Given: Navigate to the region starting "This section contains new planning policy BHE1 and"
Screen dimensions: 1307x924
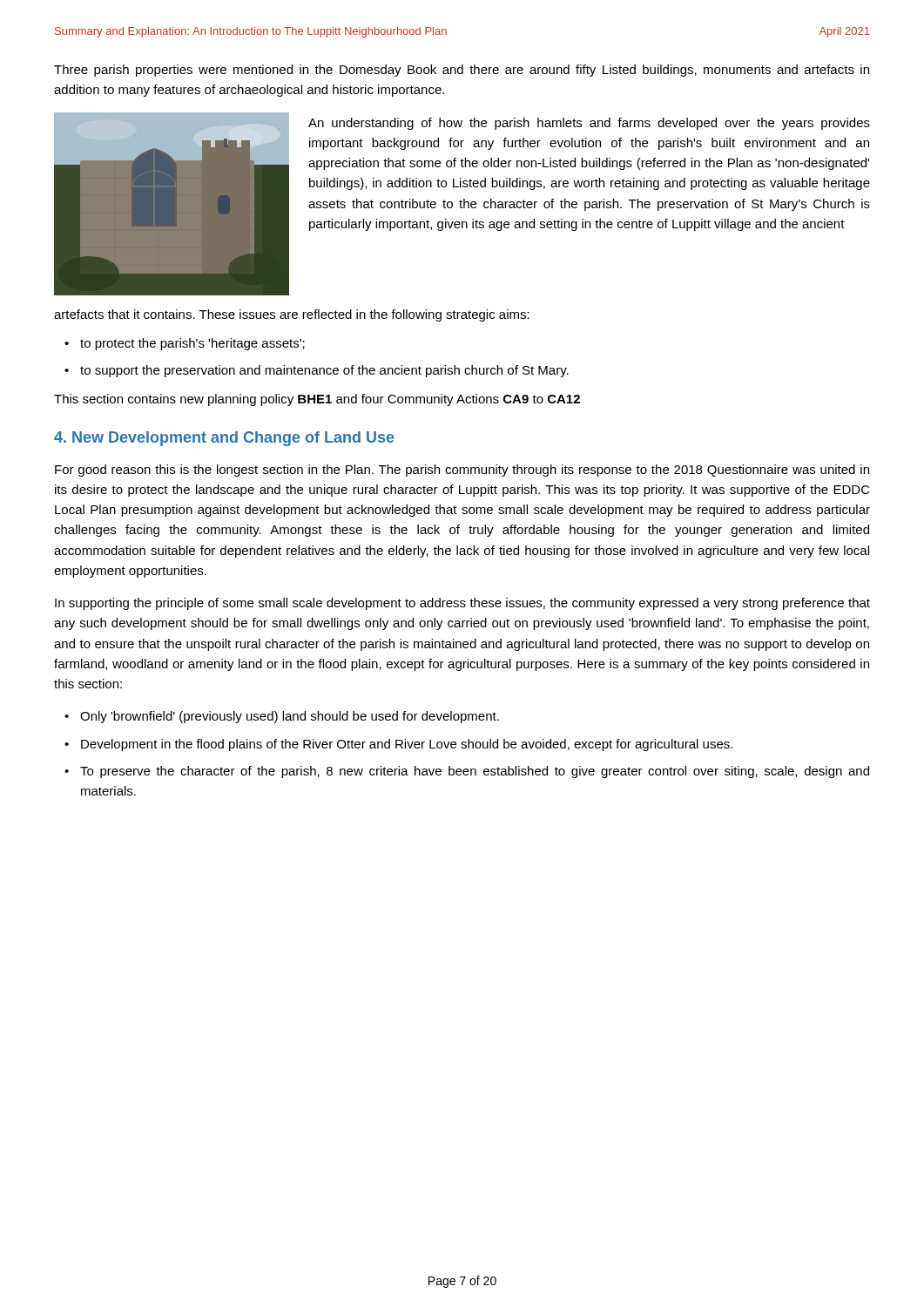Looking at the screenshot, I should click(x=317, y=399).
